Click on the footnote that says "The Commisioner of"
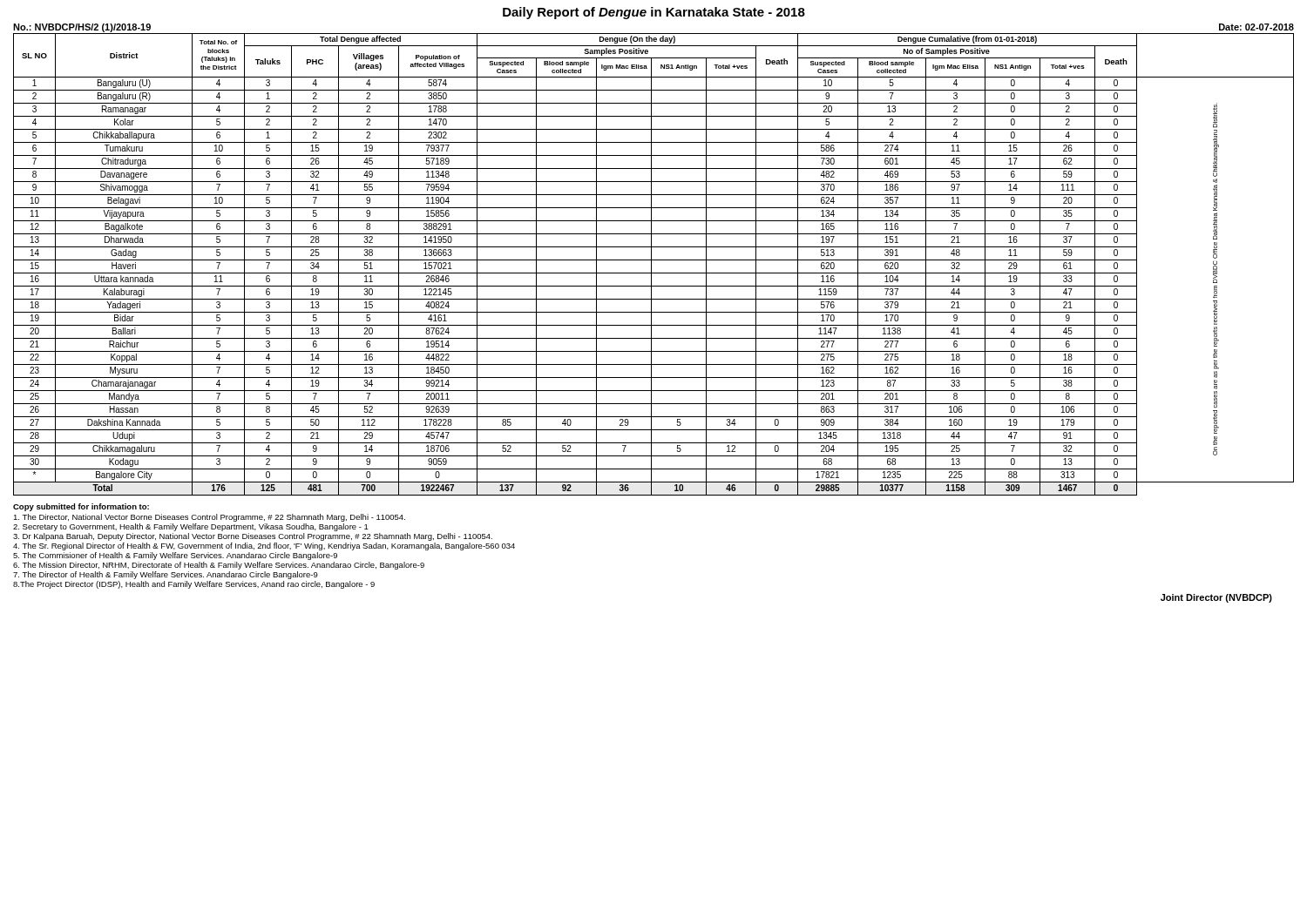The width and height of the screenshot is (1307, 924). [x=175, y=555]
